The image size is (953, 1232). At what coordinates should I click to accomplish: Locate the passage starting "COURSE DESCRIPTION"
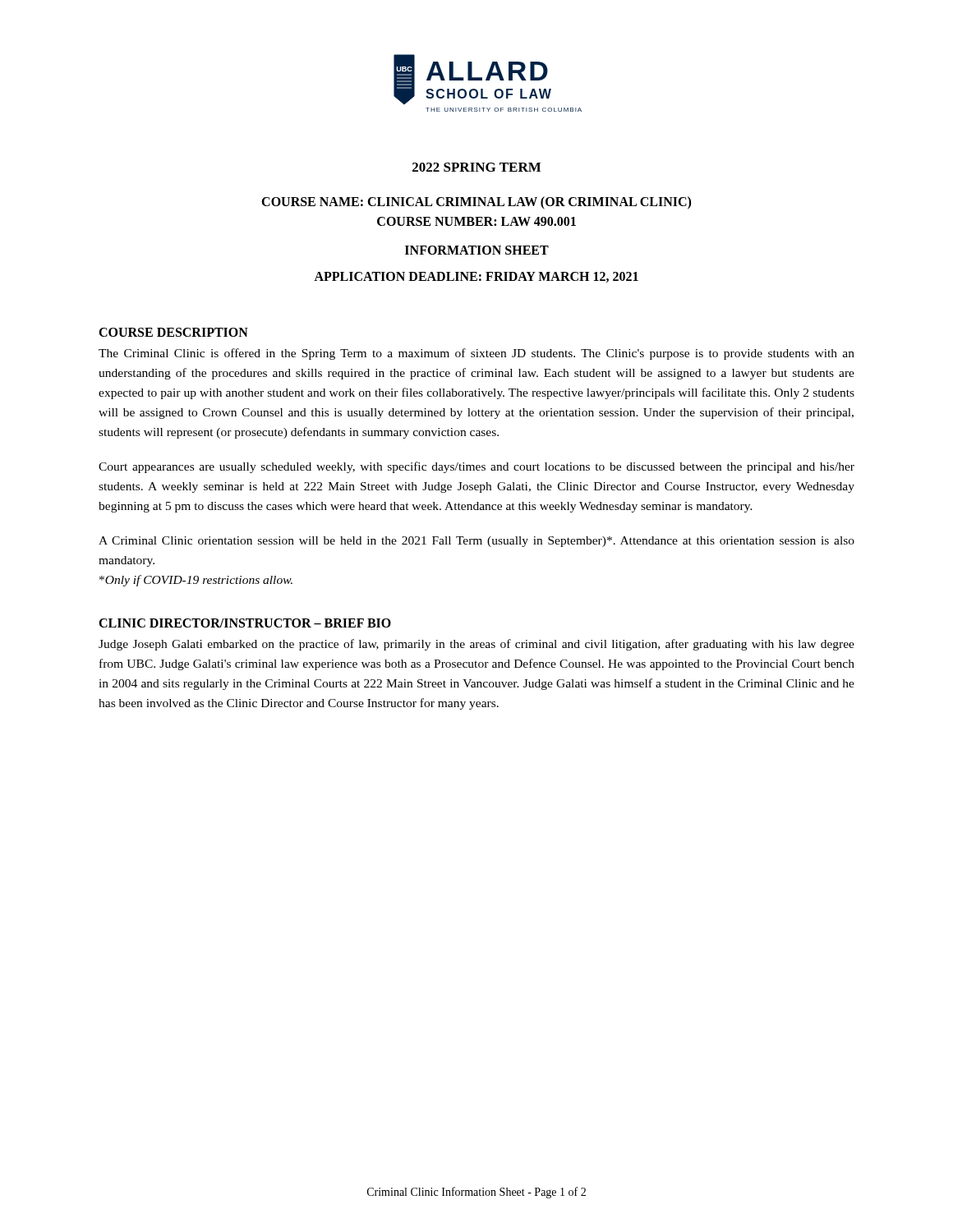click(173, 332)
